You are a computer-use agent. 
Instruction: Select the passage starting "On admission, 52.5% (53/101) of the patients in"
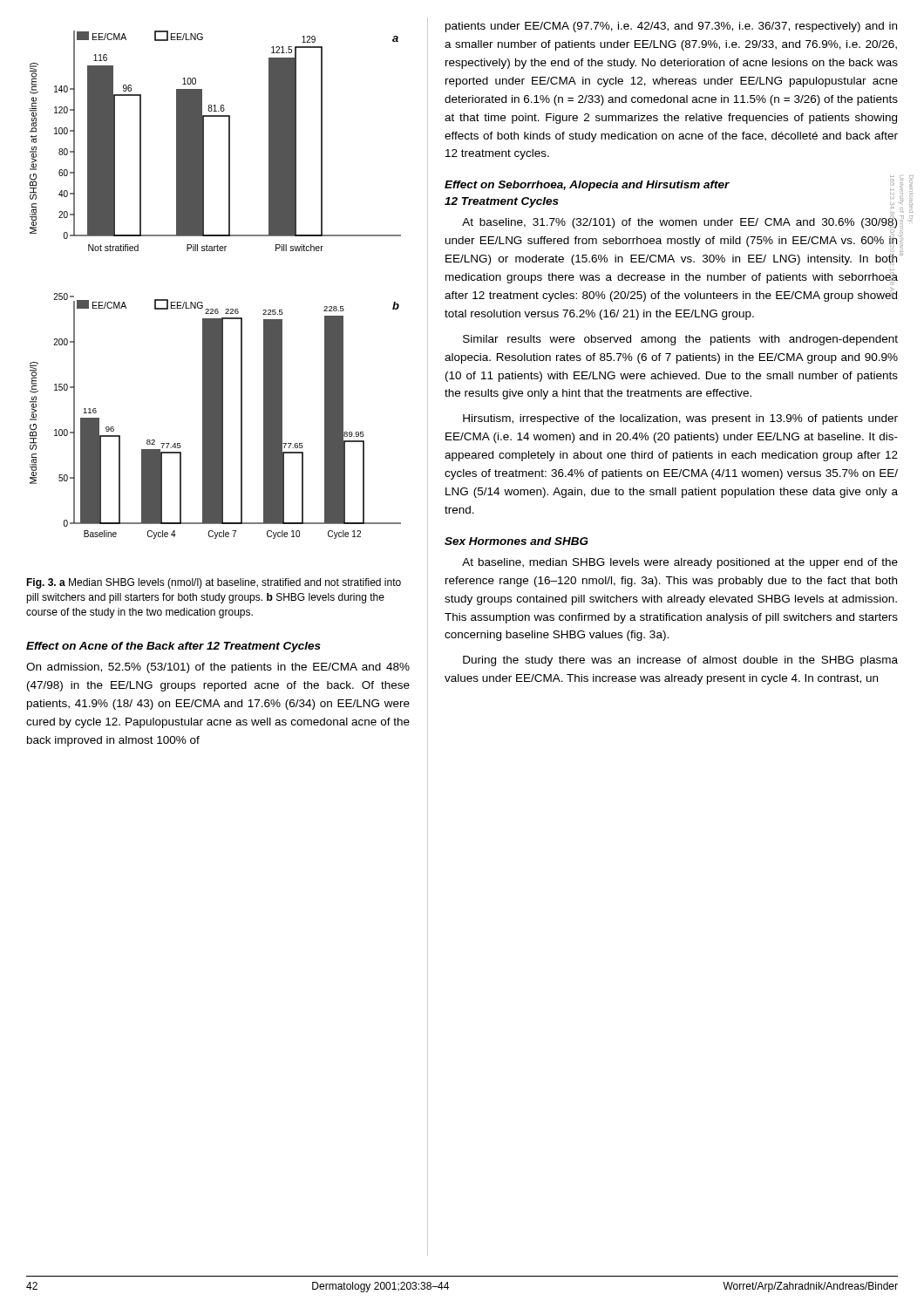tap(218, 704)
